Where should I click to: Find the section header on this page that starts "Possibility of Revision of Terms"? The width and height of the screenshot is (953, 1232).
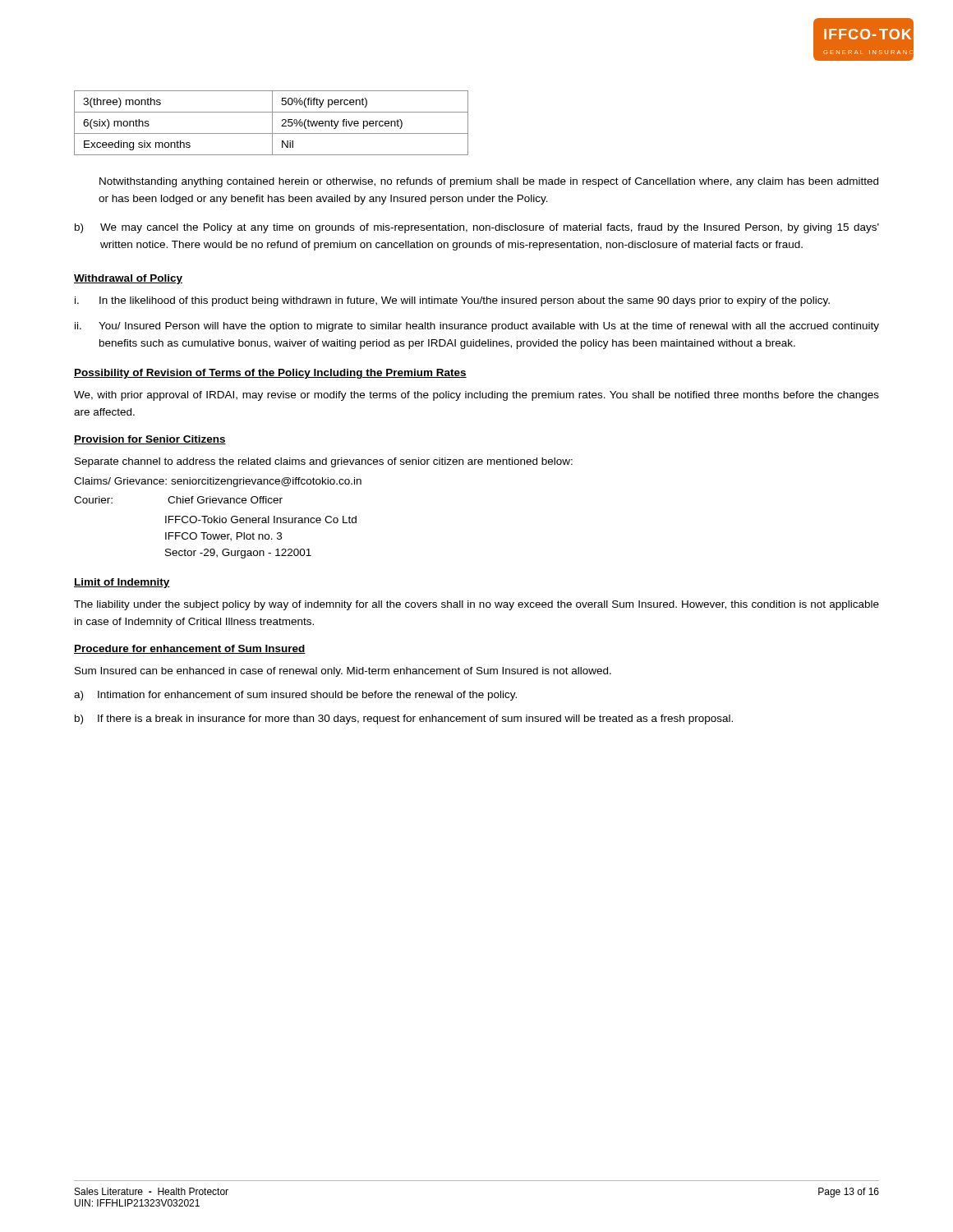click(270, 373)
